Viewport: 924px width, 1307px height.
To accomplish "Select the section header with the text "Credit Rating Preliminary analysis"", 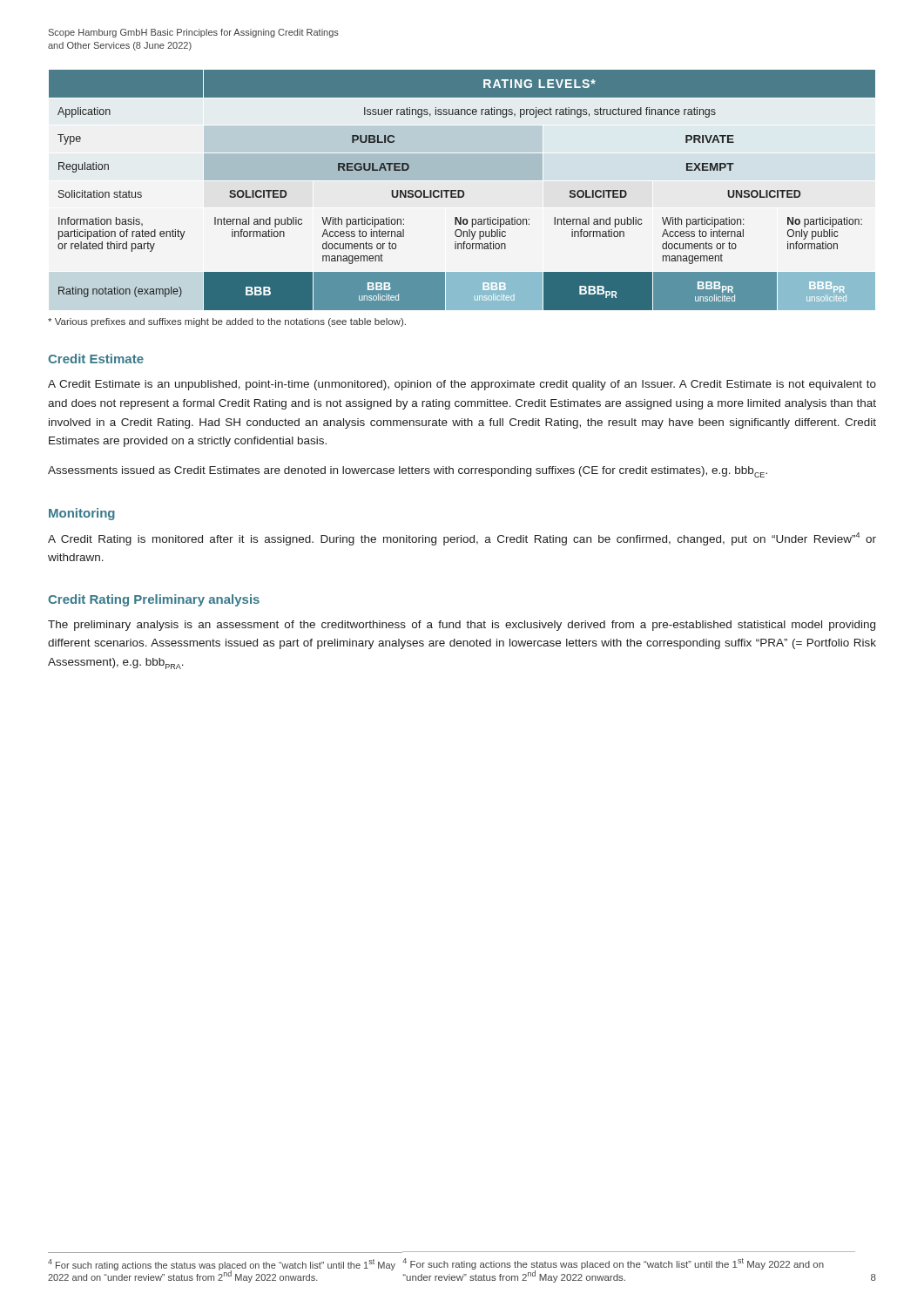I will (x=154, y=599).
